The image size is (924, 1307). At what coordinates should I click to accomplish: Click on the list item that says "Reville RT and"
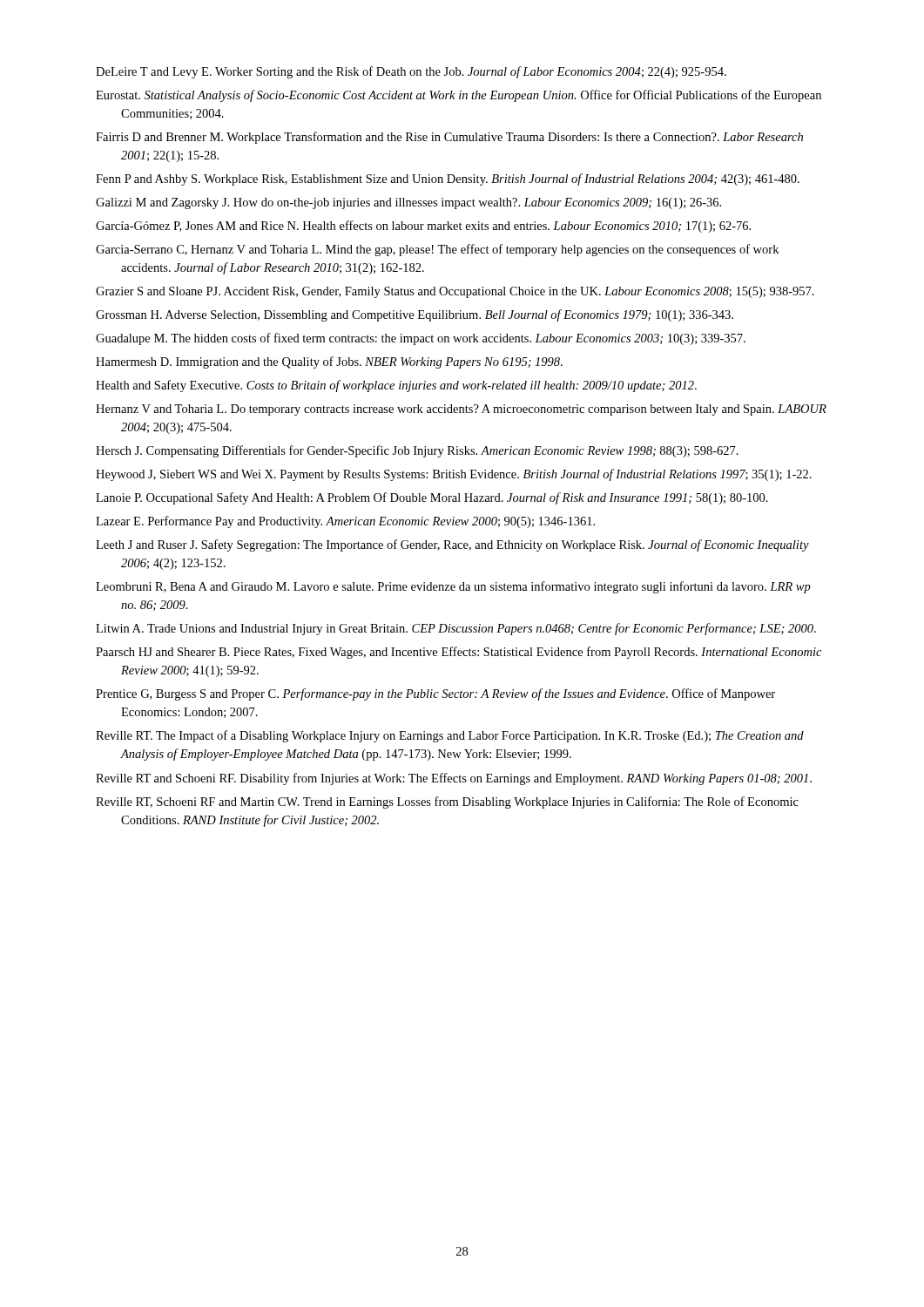(x=454, y=778)
